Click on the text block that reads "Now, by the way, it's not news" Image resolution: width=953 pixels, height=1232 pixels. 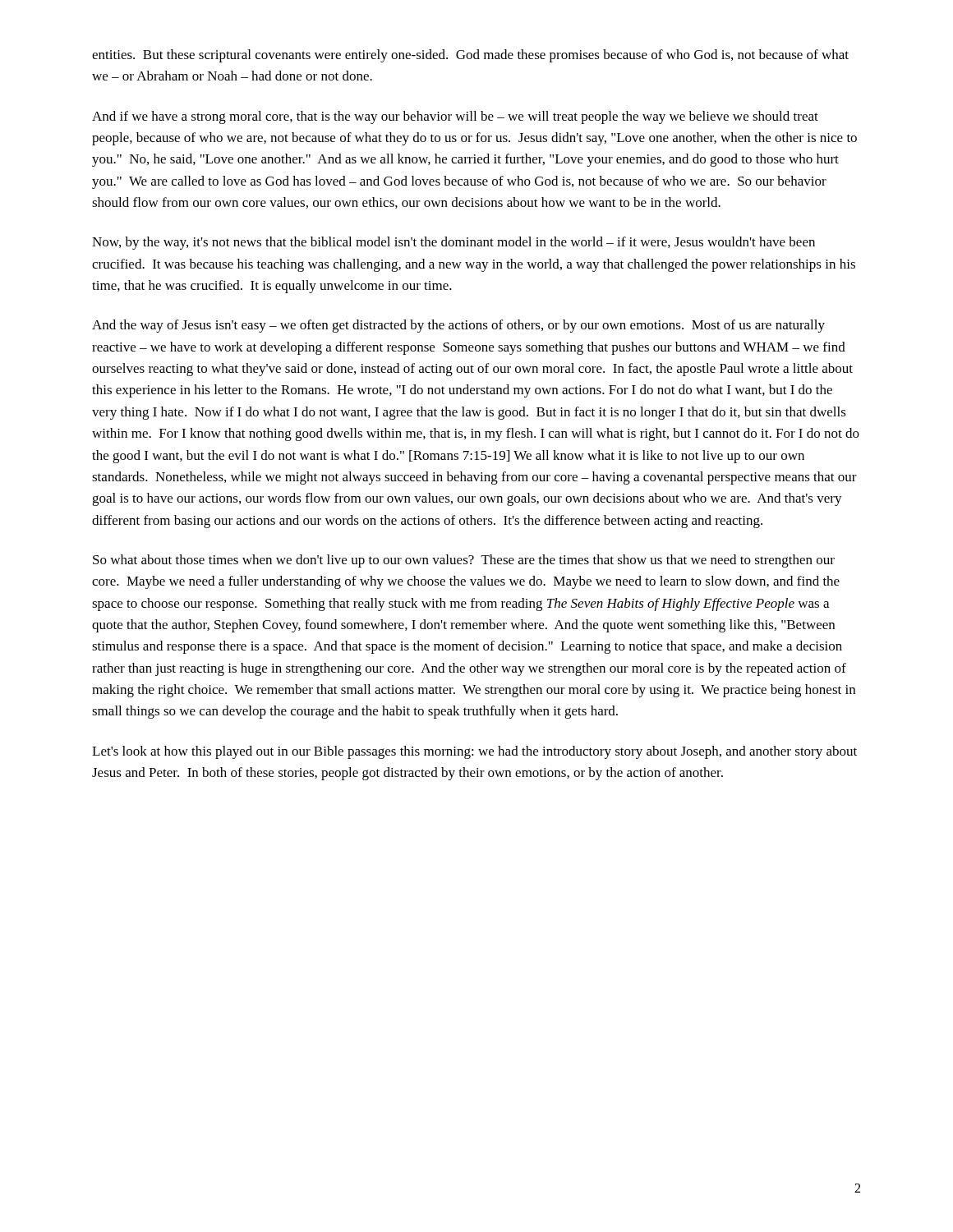(474, 264)
